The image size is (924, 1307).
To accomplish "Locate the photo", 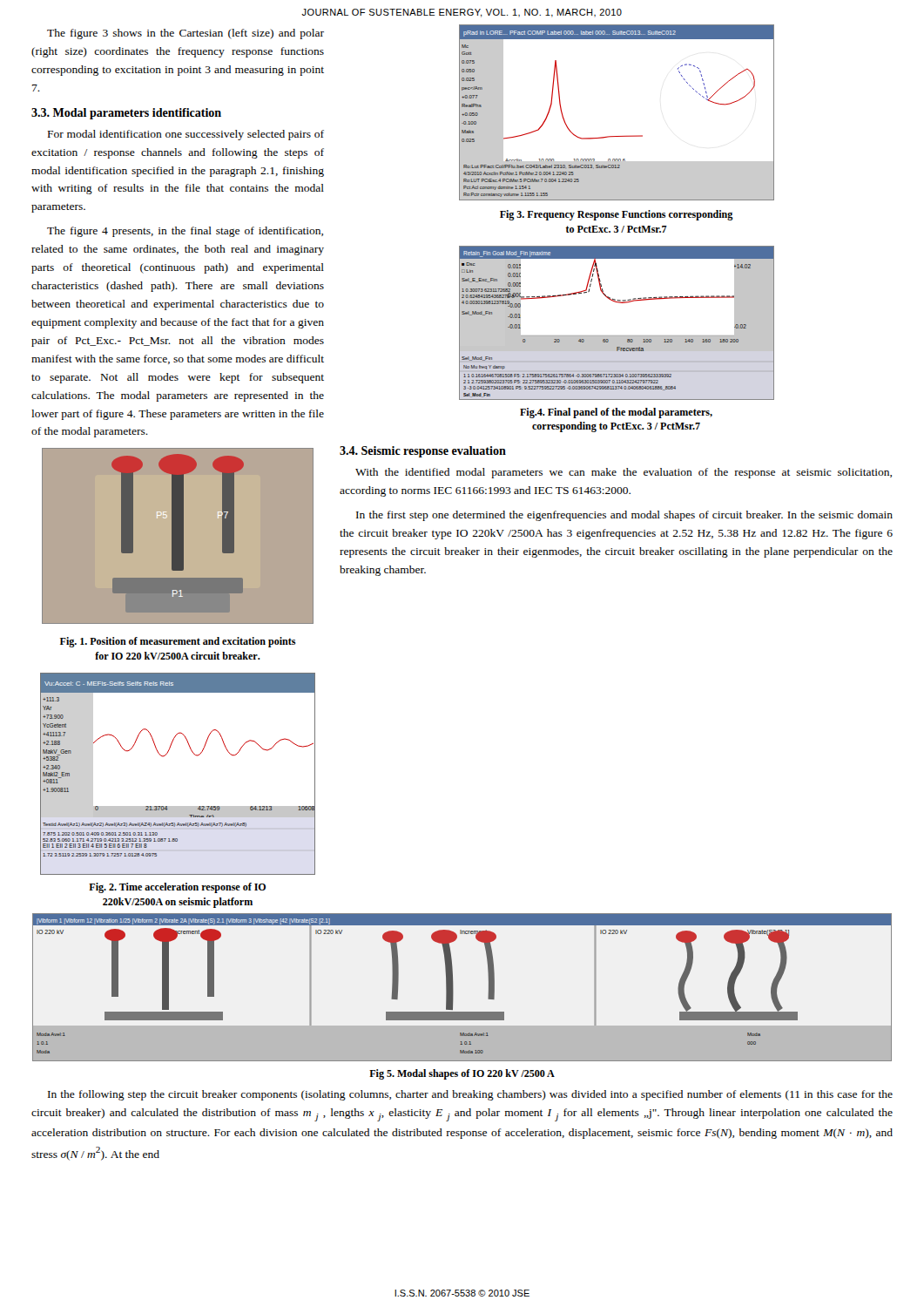I will point(178,538).
